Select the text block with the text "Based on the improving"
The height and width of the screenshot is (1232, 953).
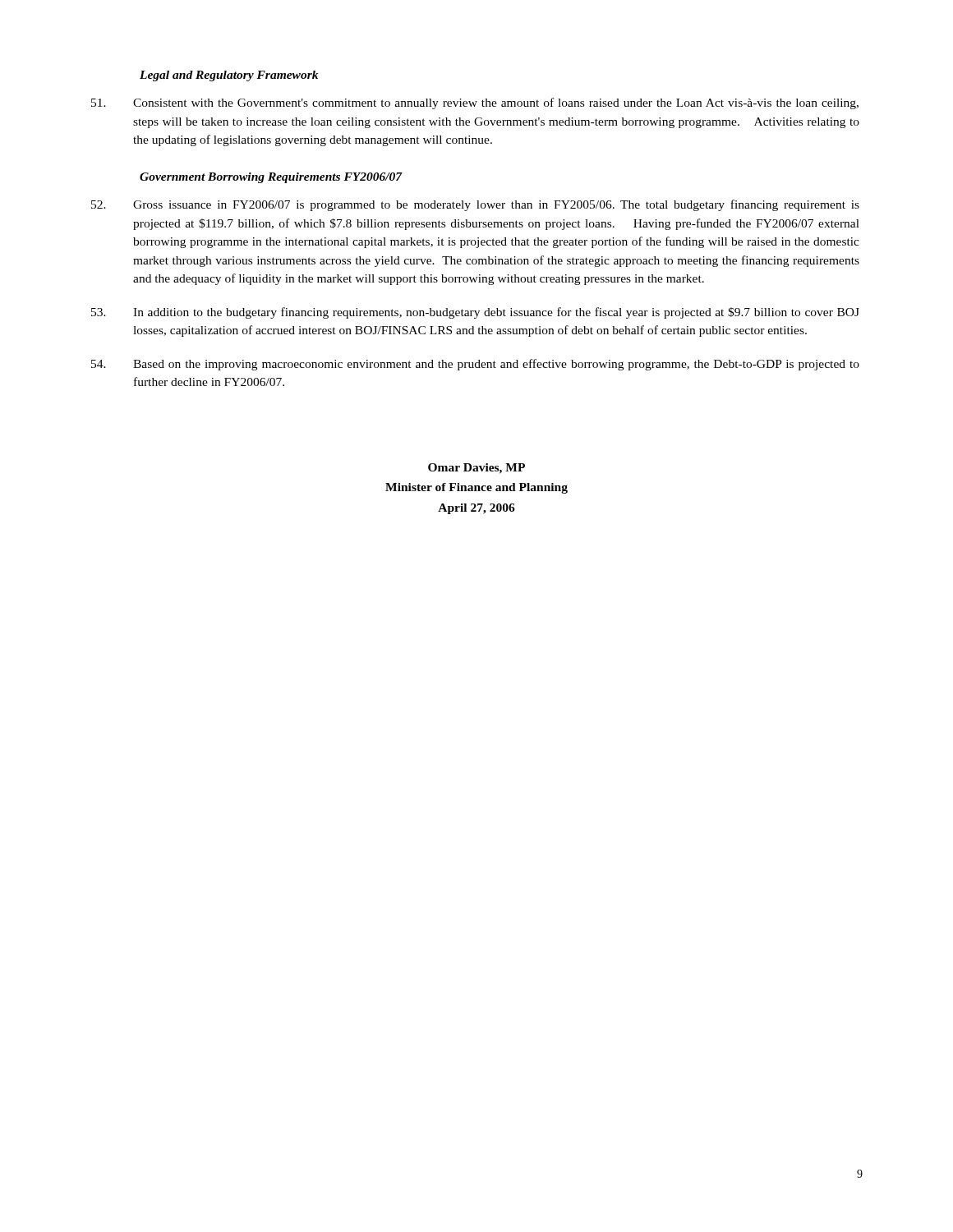click(475, 373)
